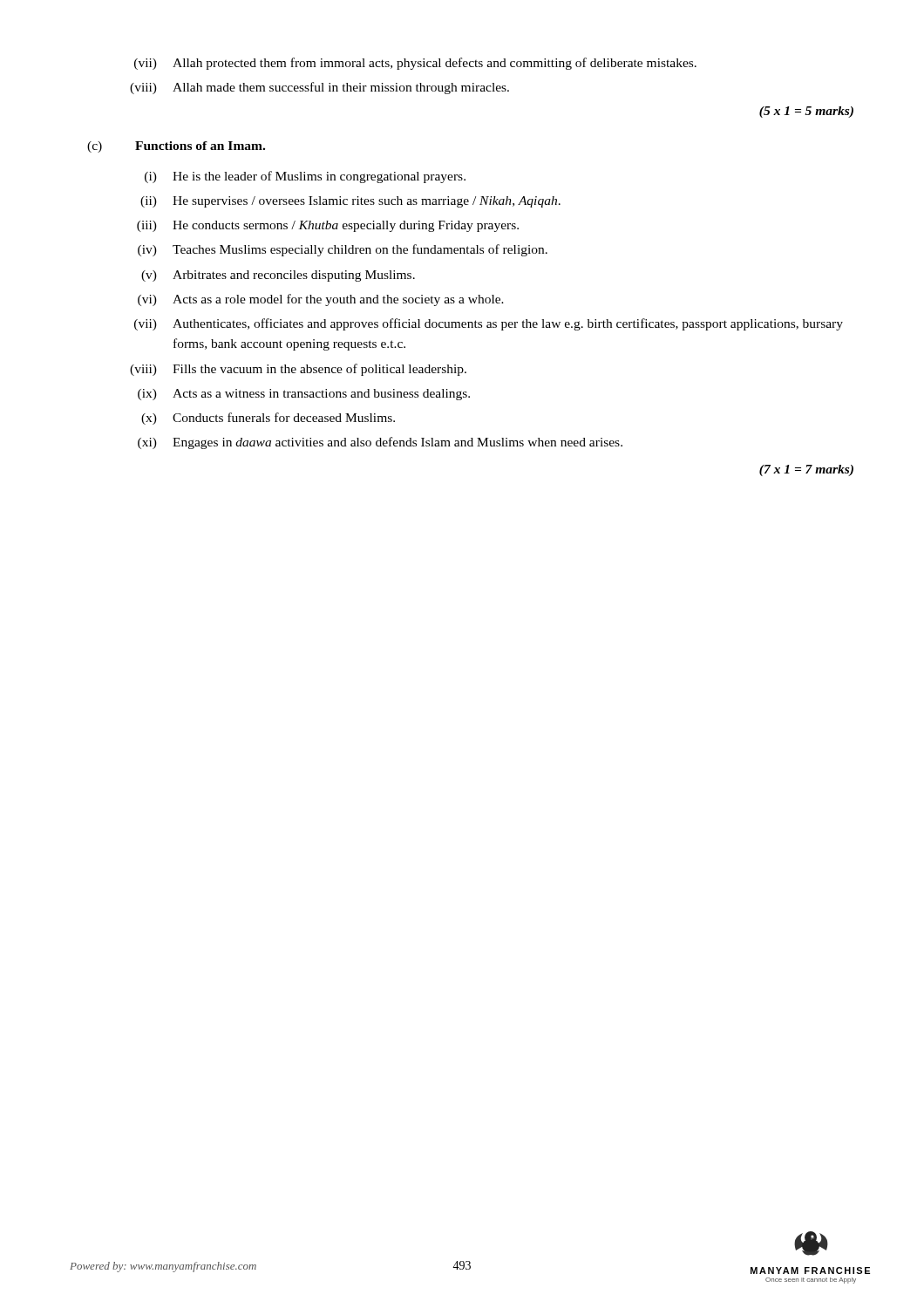Point to the text block starting "(iii) He conducts sermons / Khutba especially during"
Viewport: 924px width, 1308px height.
471,225
